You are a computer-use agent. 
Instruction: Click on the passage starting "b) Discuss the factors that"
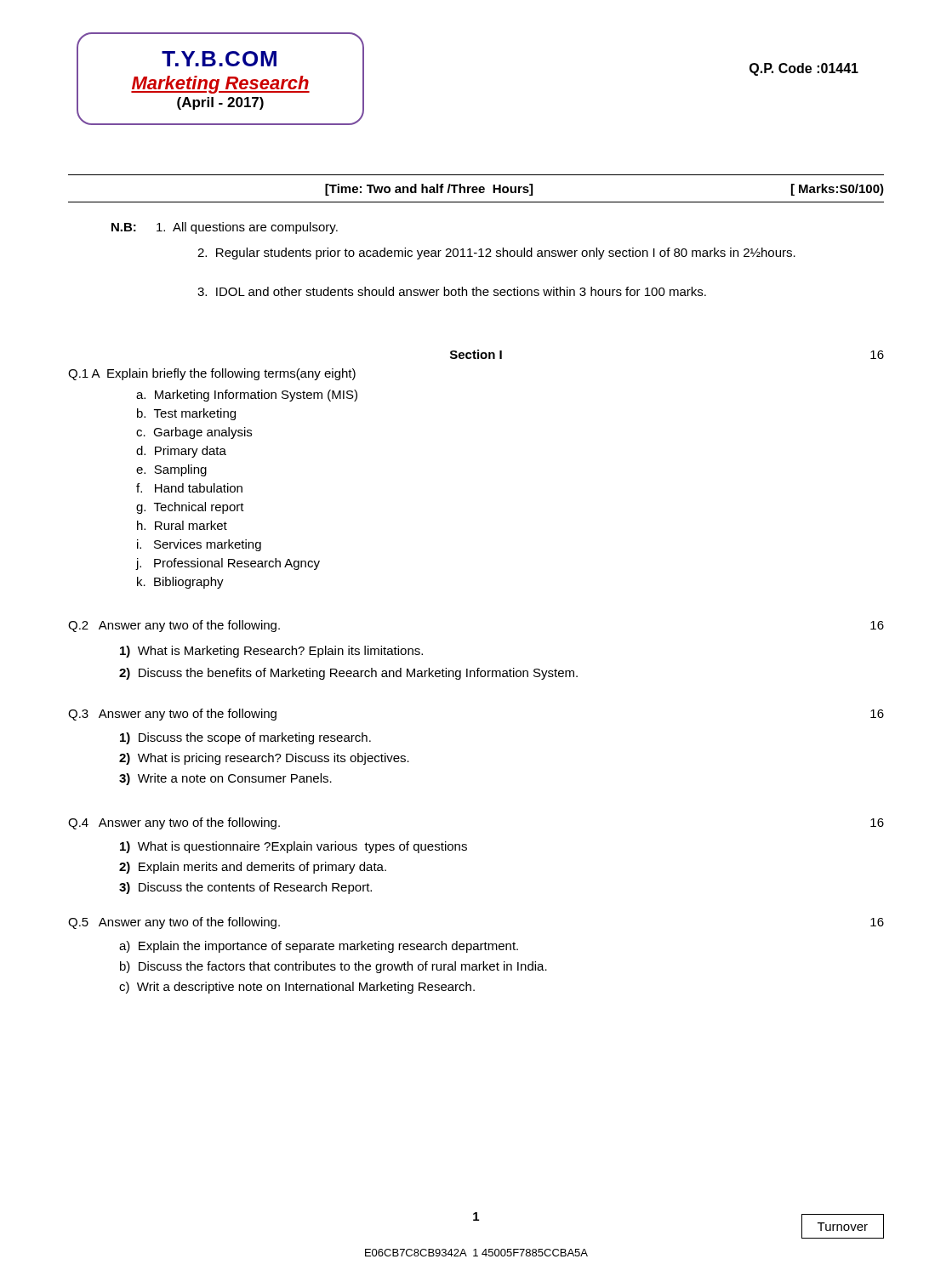pos(333,966)
